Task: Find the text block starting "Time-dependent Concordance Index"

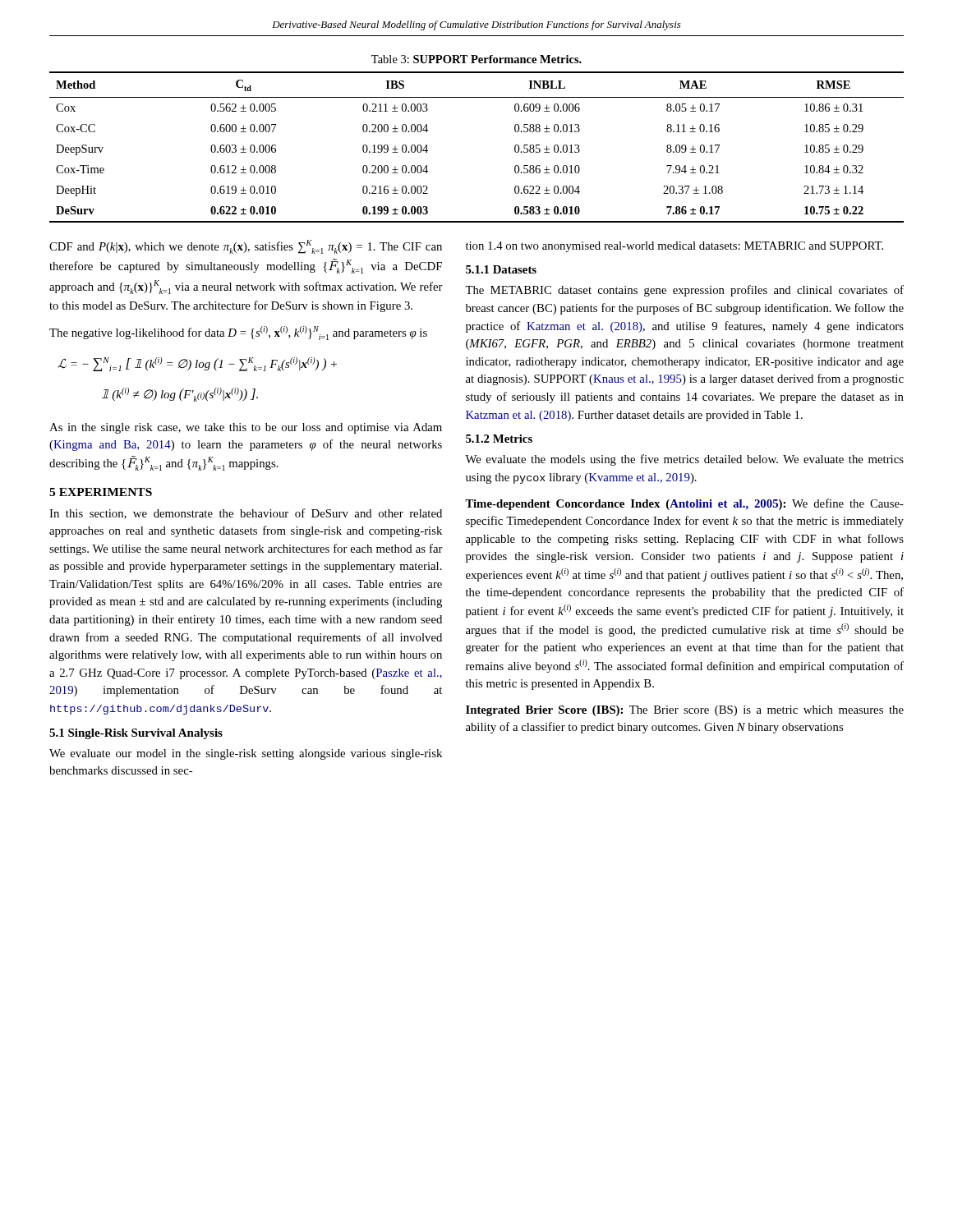Action: [x=685, y=593]
